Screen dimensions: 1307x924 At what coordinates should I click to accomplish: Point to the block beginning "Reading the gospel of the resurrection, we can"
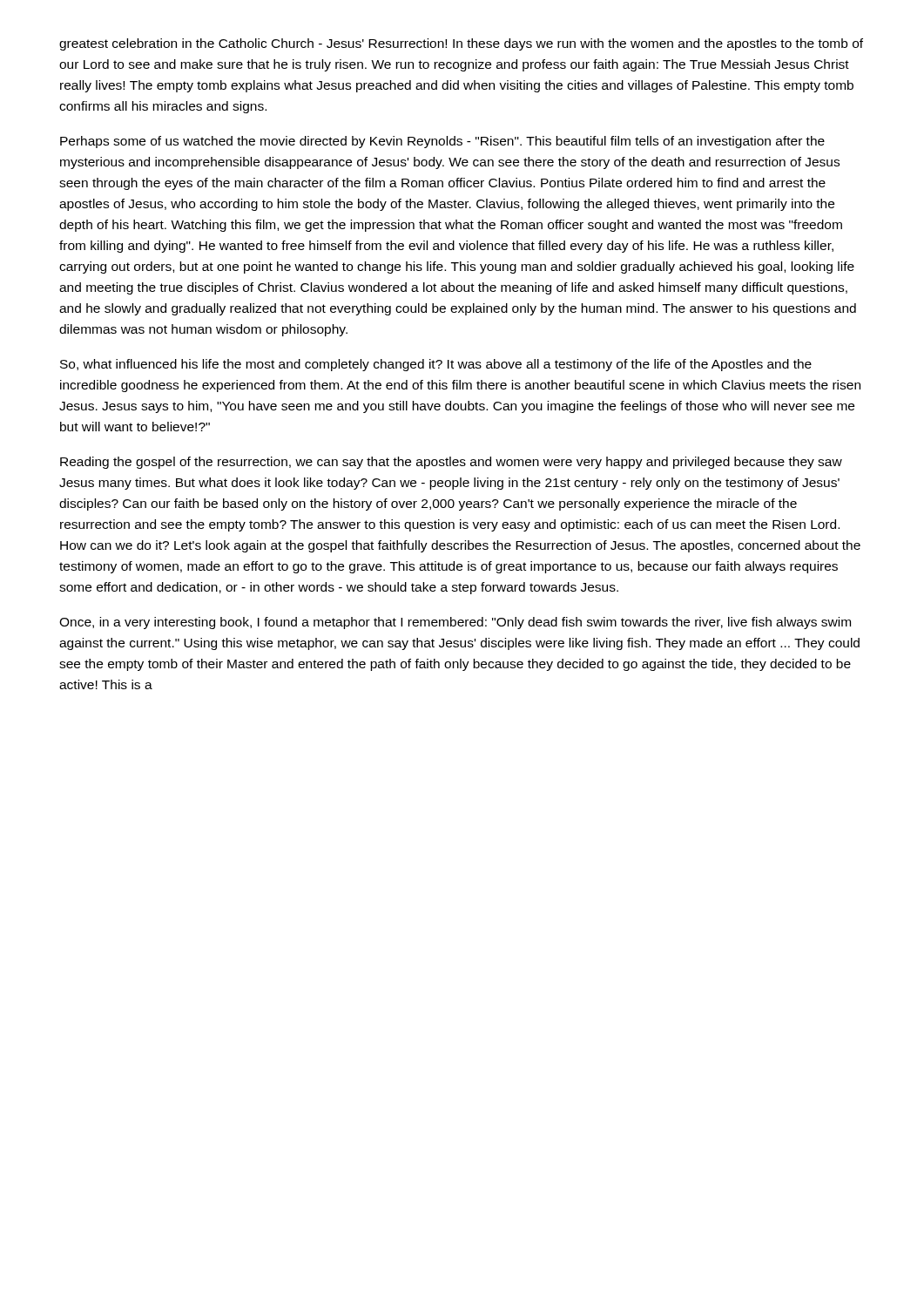(x=460, y=524)
